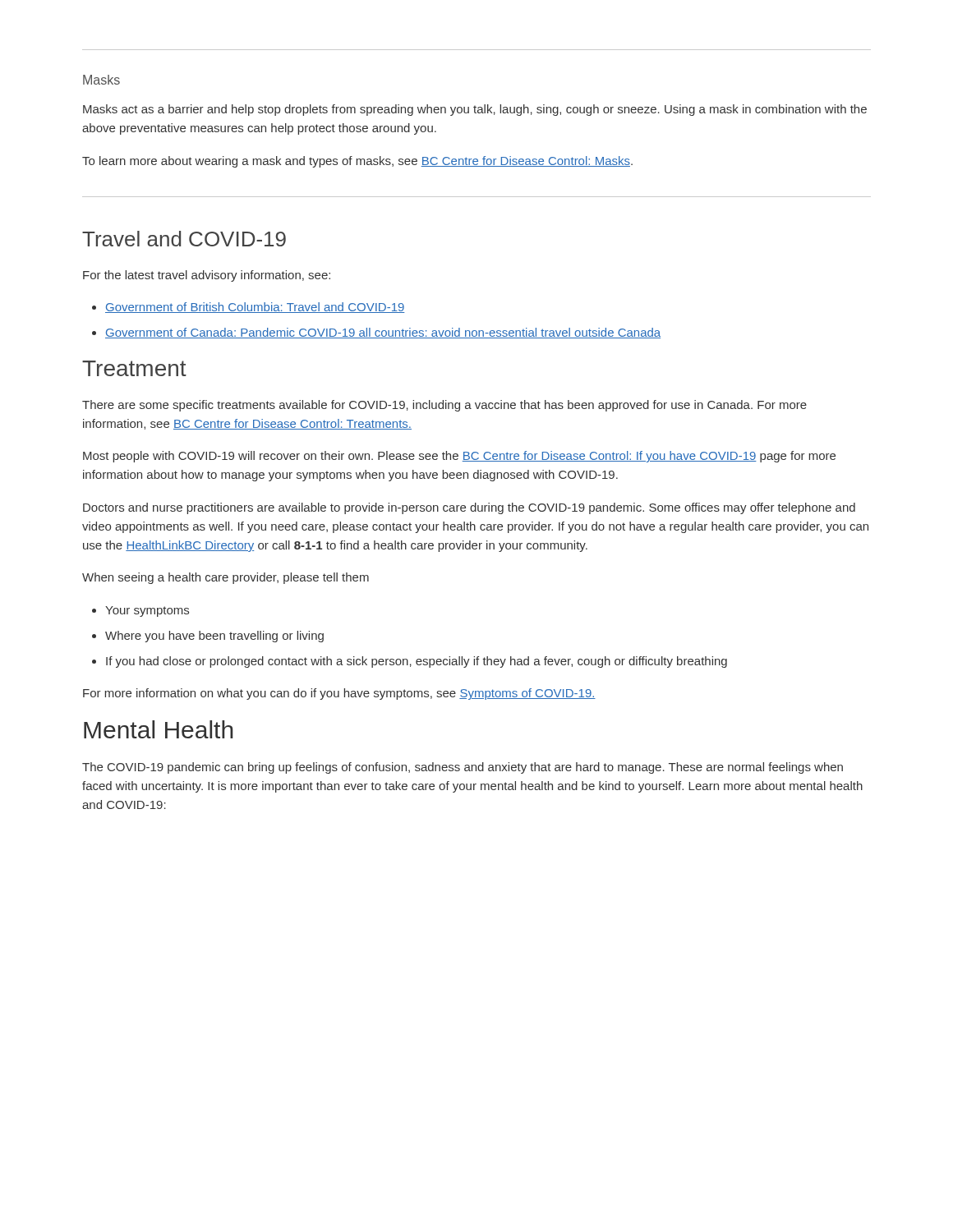Find the block starting "Where you have"

tap(208, 637)
